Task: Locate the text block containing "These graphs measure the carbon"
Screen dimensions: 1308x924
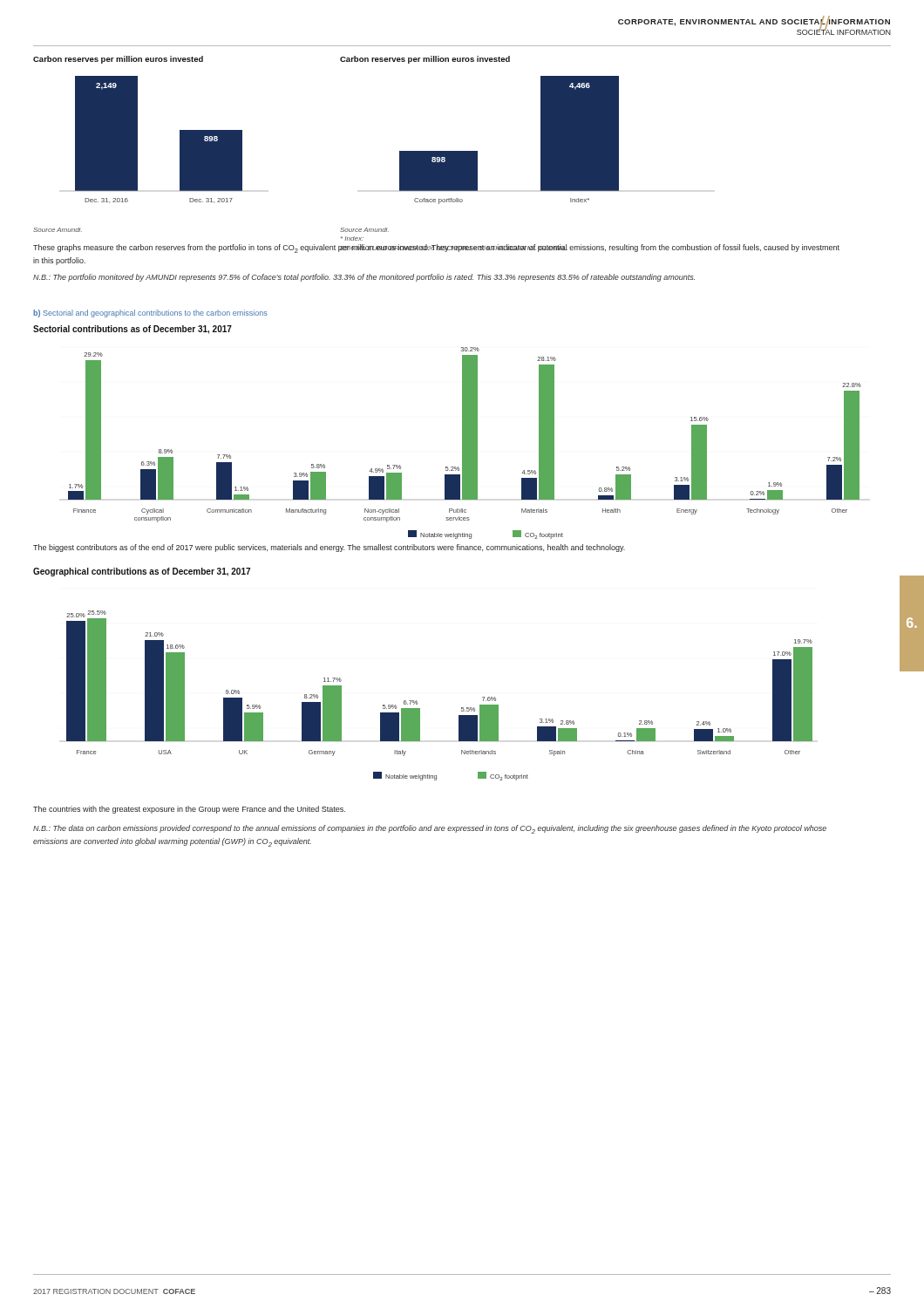Action: (436, 254)
